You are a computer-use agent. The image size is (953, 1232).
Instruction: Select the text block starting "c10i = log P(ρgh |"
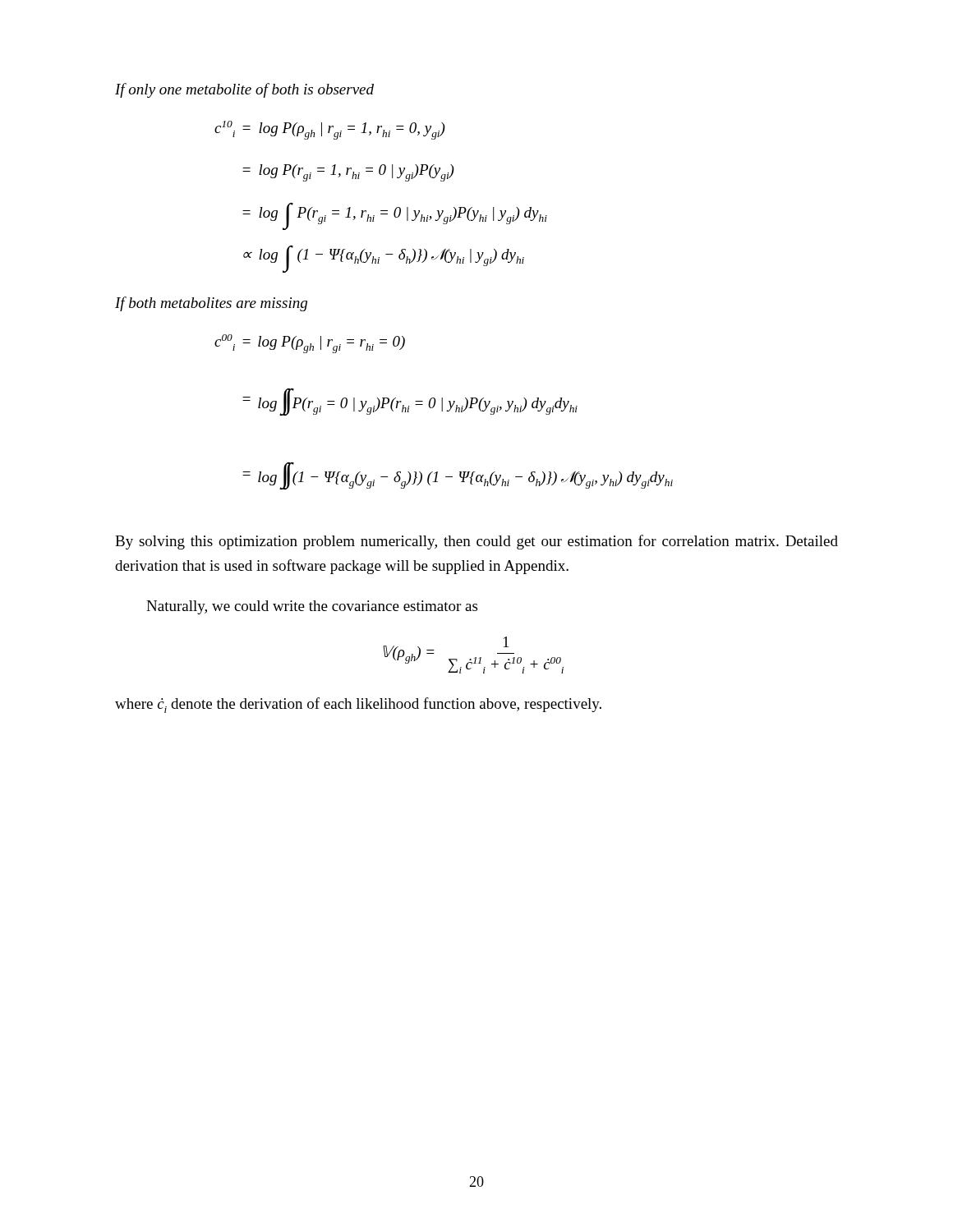coord(330,130)
